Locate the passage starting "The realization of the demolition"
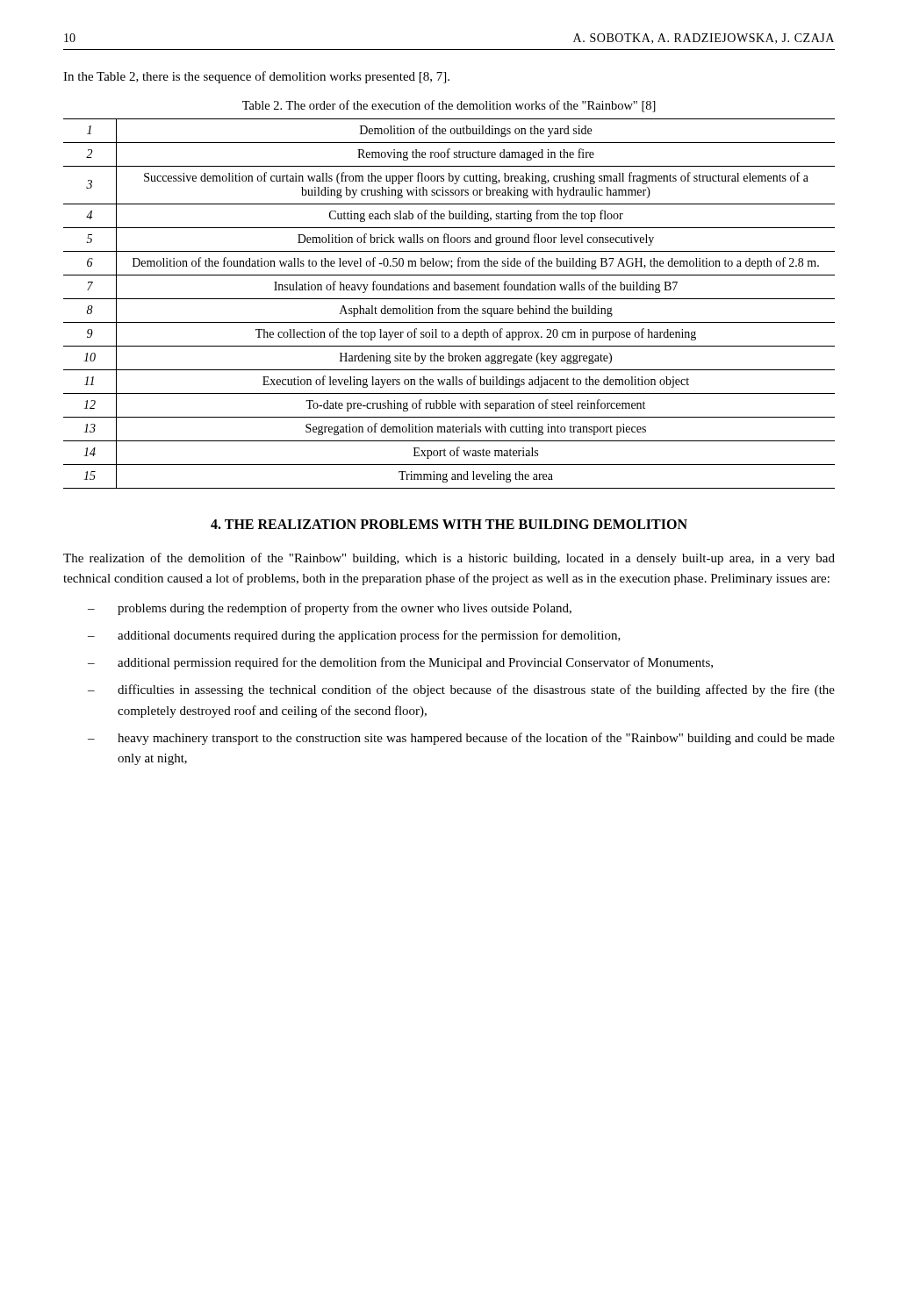 pos(449,568)
